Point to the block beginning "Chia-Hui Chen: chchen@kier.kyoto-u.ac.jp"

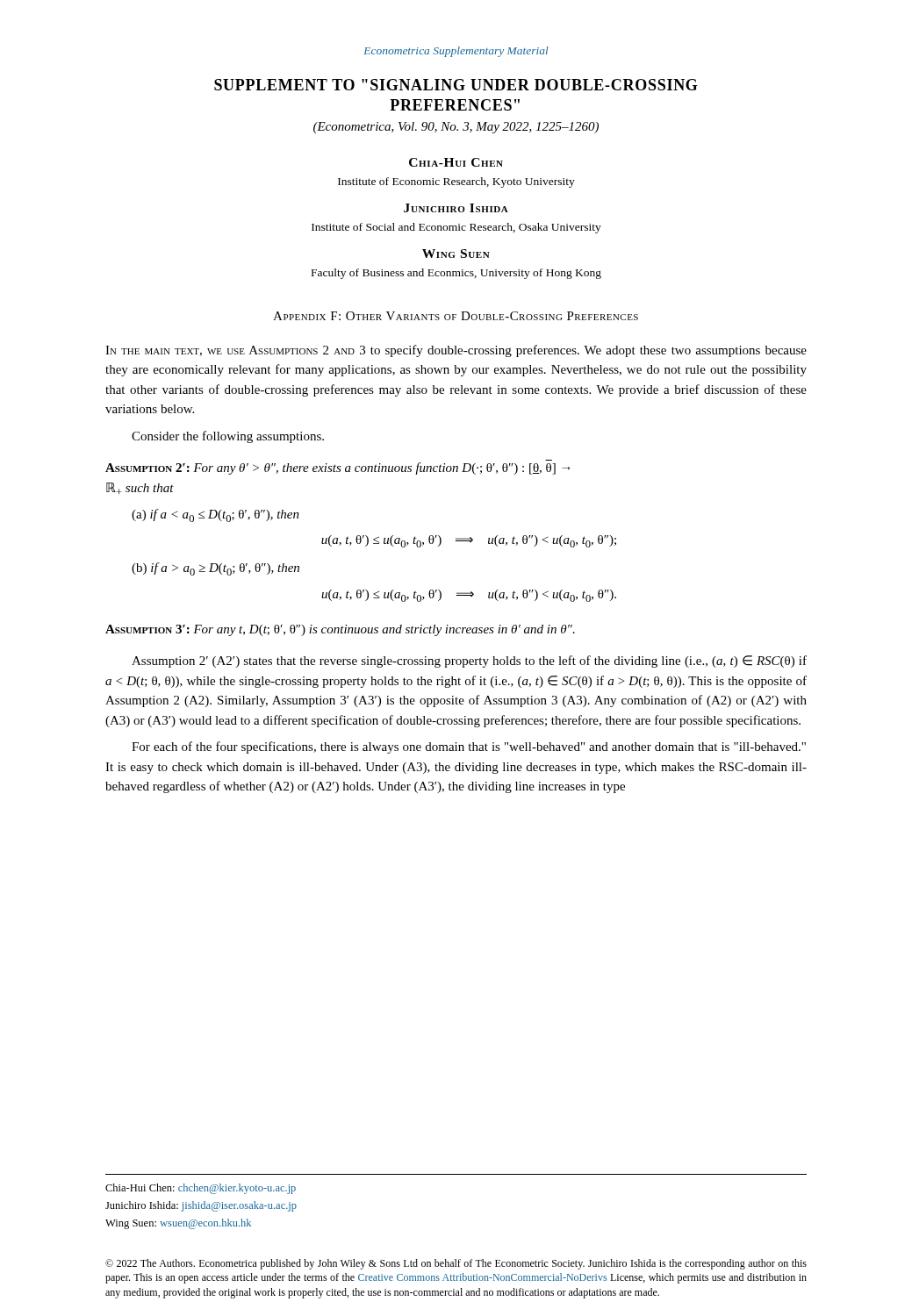coord(201,1189)
